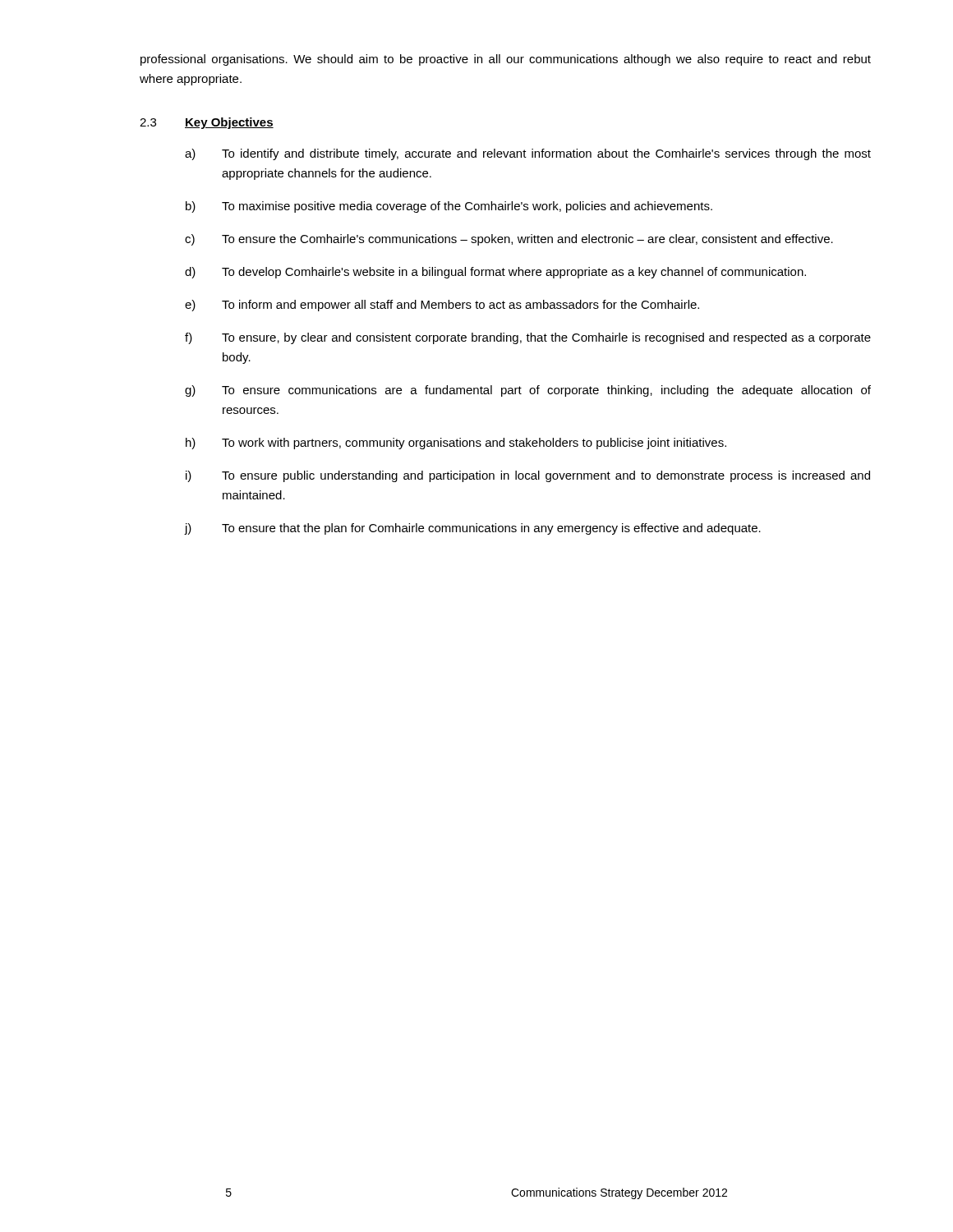Viewport: 953px width, 1232px height.
Task: Select the list item containing "c) To ensure the Comhairle's communications –"
Action: [528, 239]
